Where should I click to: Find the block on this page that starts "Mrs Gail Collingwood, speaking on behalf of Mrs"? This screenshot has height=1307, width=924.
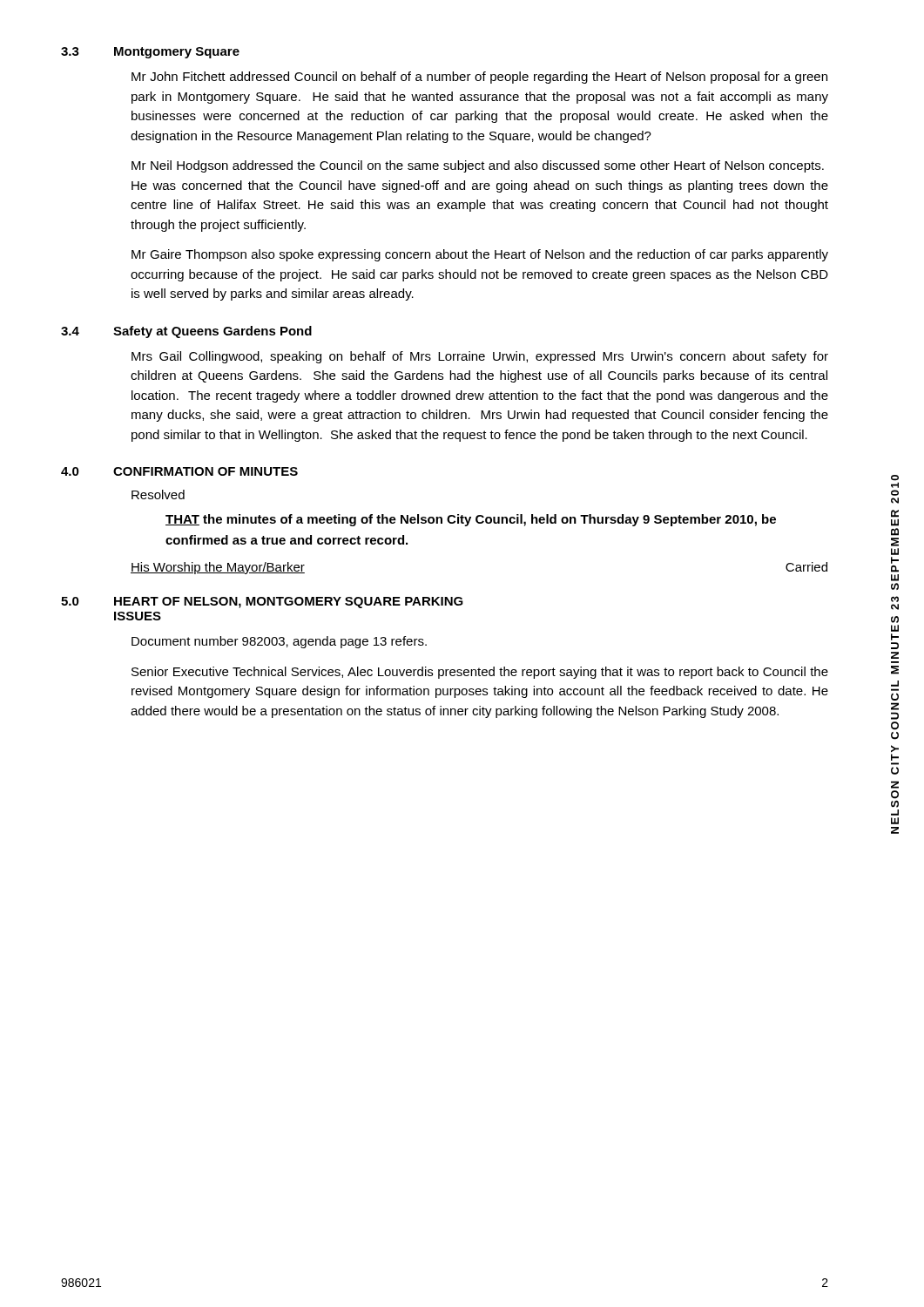coord(479,395)
